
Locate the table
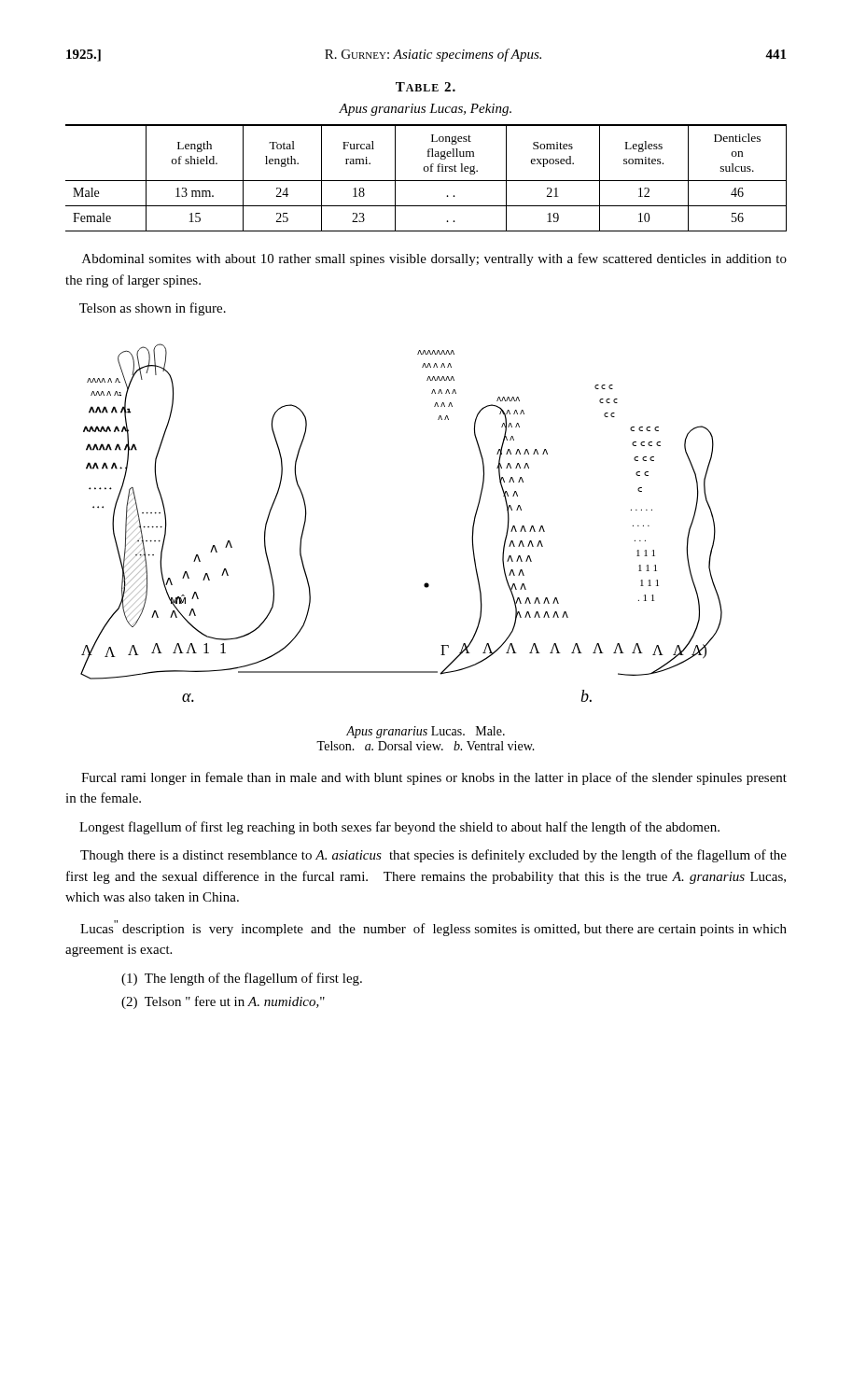[x=426, y=178]
